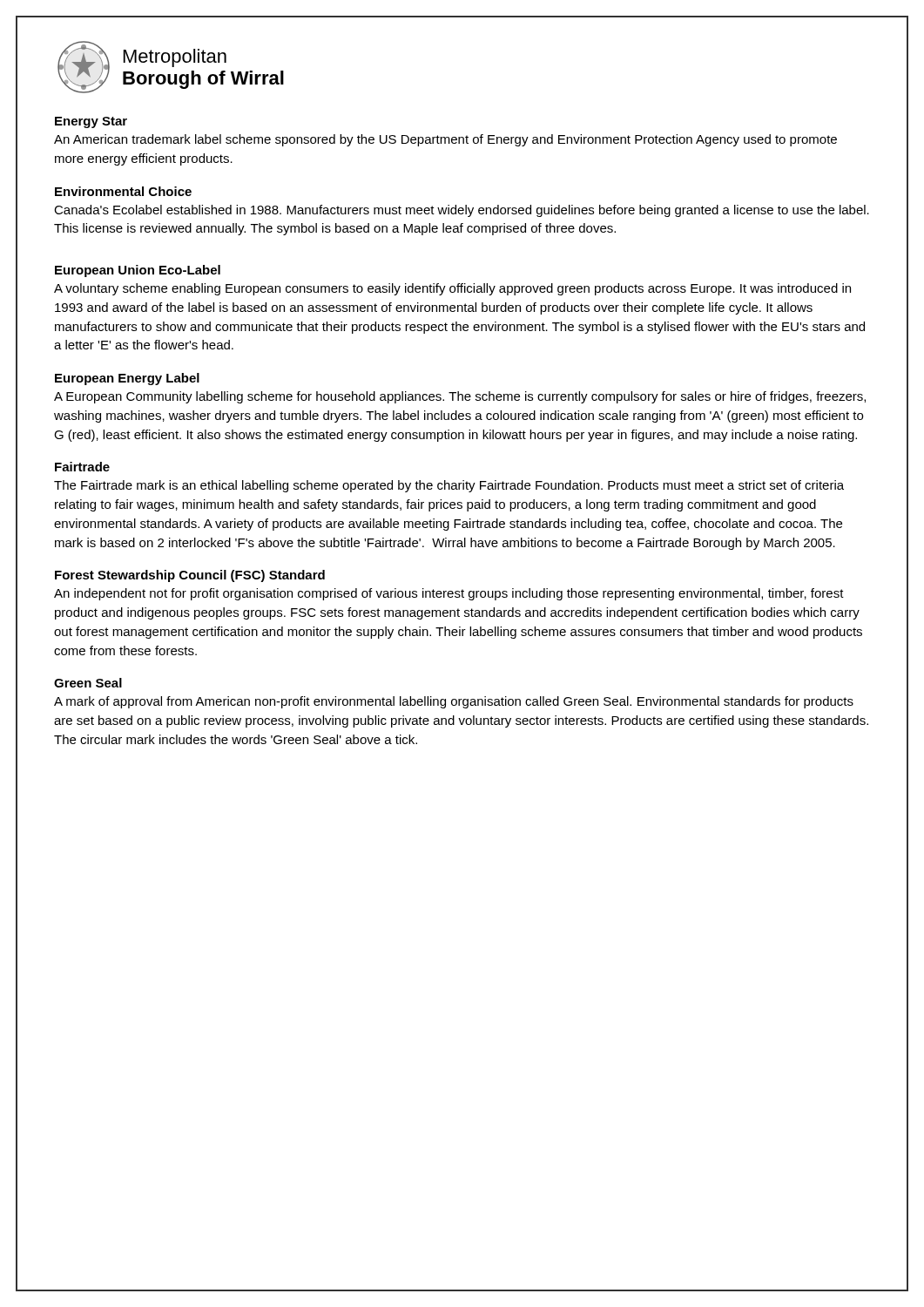Find the block on this page that starts "A voluntary scheme enabling European consumers"
Viewport: 924px width, 1307px height.
[x=460, y=316]
